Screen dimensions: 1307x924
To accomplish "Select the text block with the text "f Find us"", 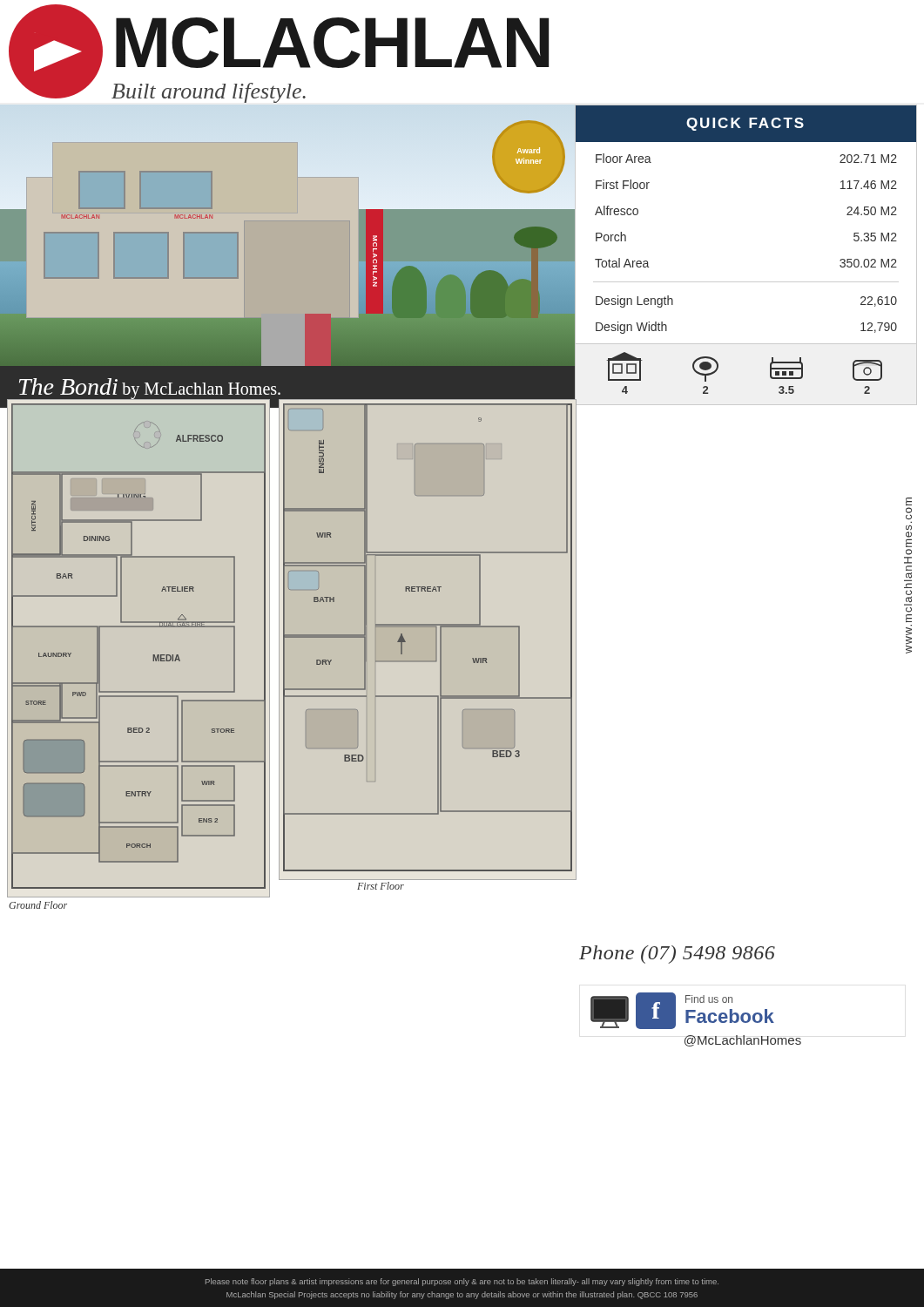I will 742,1011.
